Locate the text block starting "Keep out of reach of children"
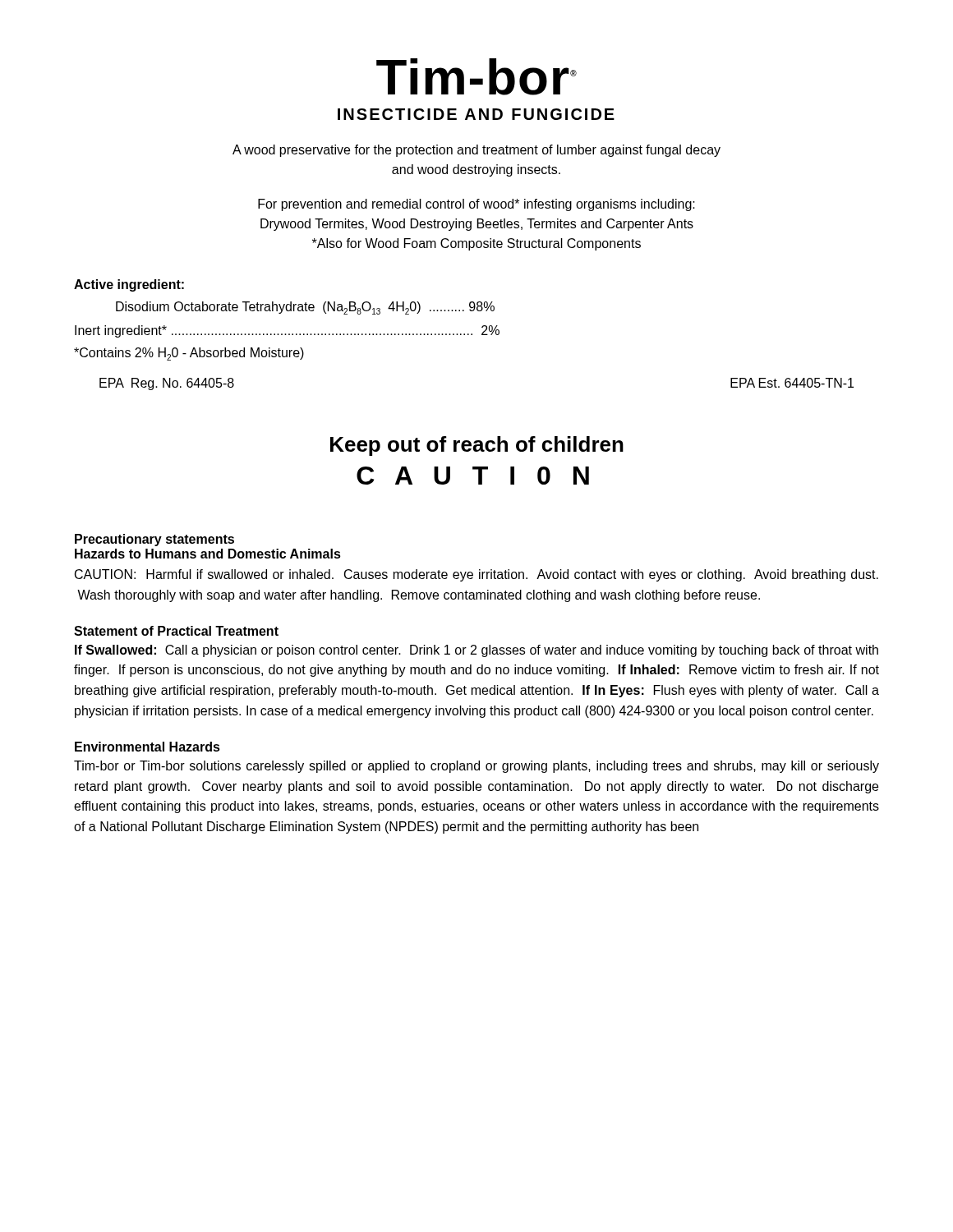Viewport: 953px width, 1232px height. click(476, 462)
